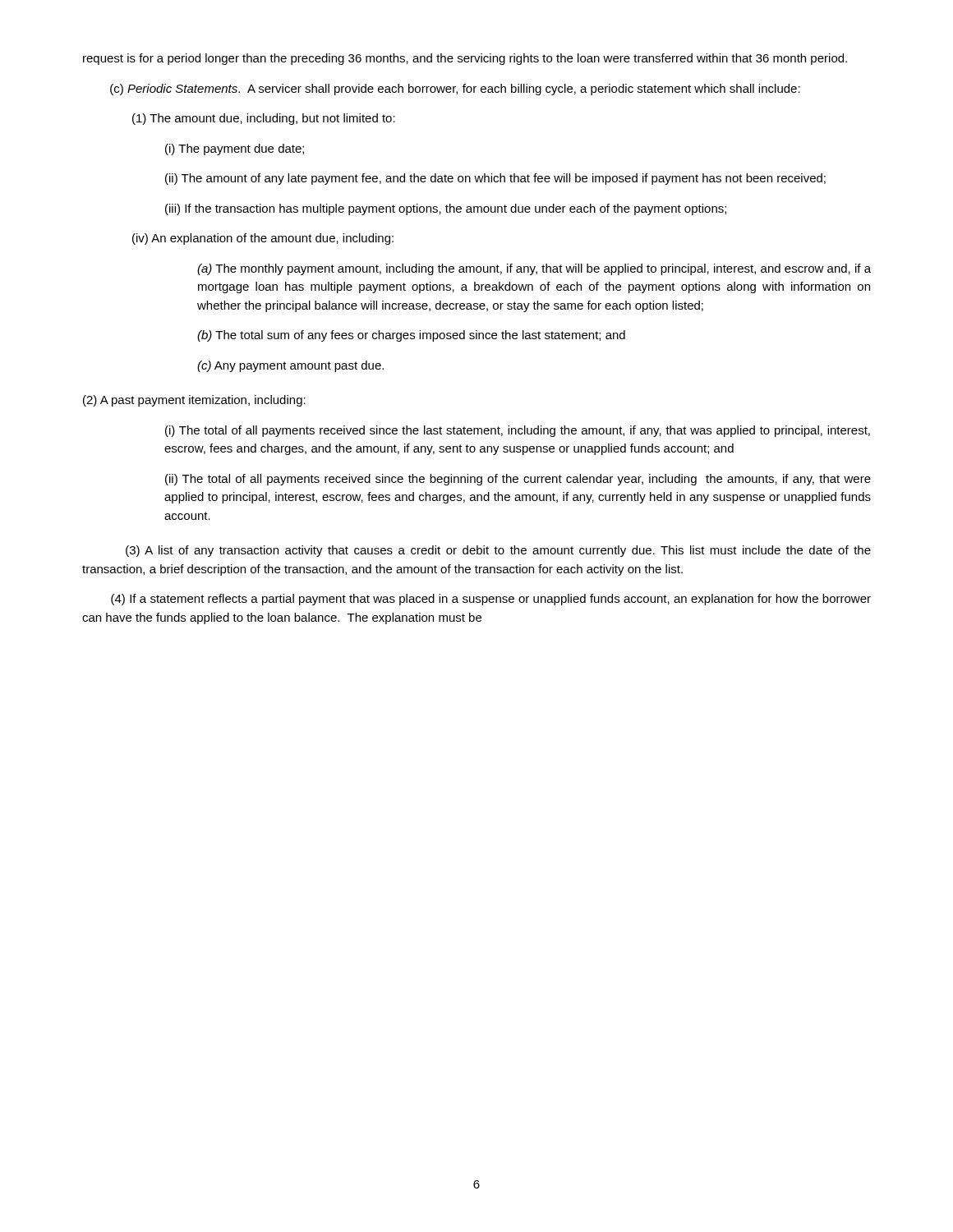Image resolution: width=953 pixels, height=1232 pixels.
Task: Navigate to the passage starting "(3) A list of any transaction activity"
Action: tap(476, 559)
